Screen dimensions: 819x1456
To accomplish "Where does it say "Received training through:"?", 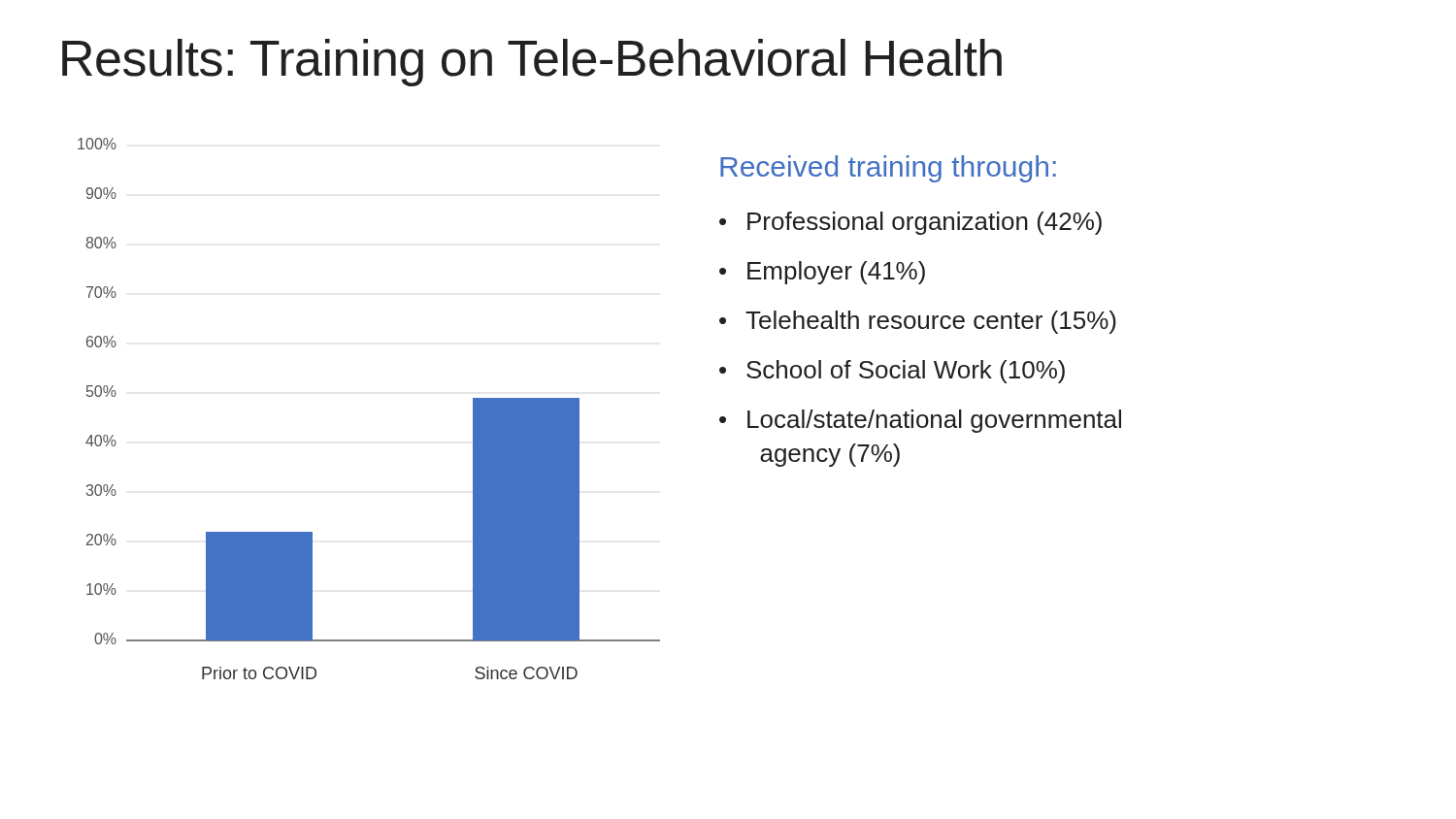I will (x=888, y=166).
